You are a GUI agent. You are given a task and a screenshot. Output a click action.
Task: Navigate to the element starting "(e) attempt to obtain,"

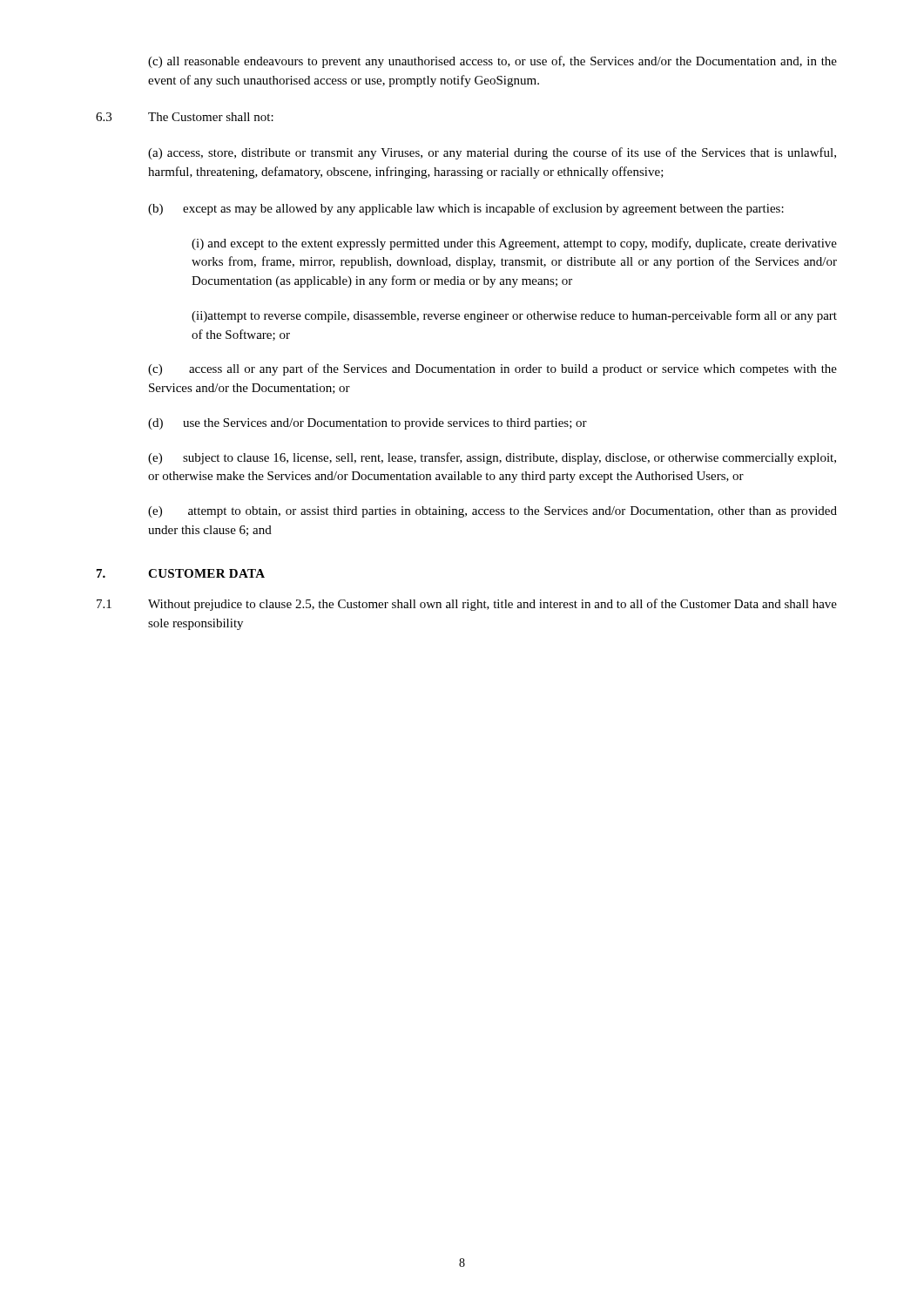coord(492,520)
